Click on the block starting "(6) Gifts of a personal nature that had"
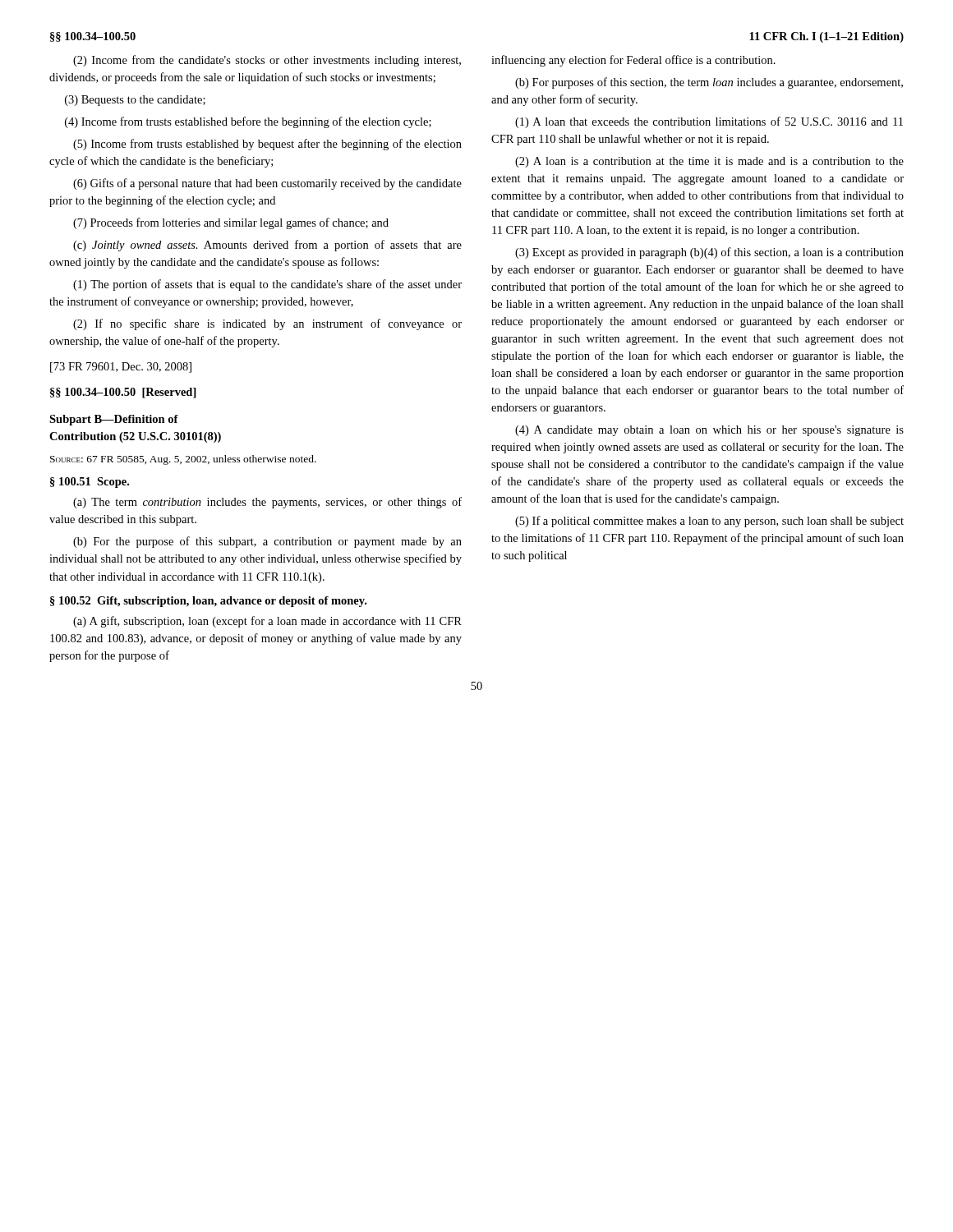Viewport: 953px width, 1232px height. point(255,192)
